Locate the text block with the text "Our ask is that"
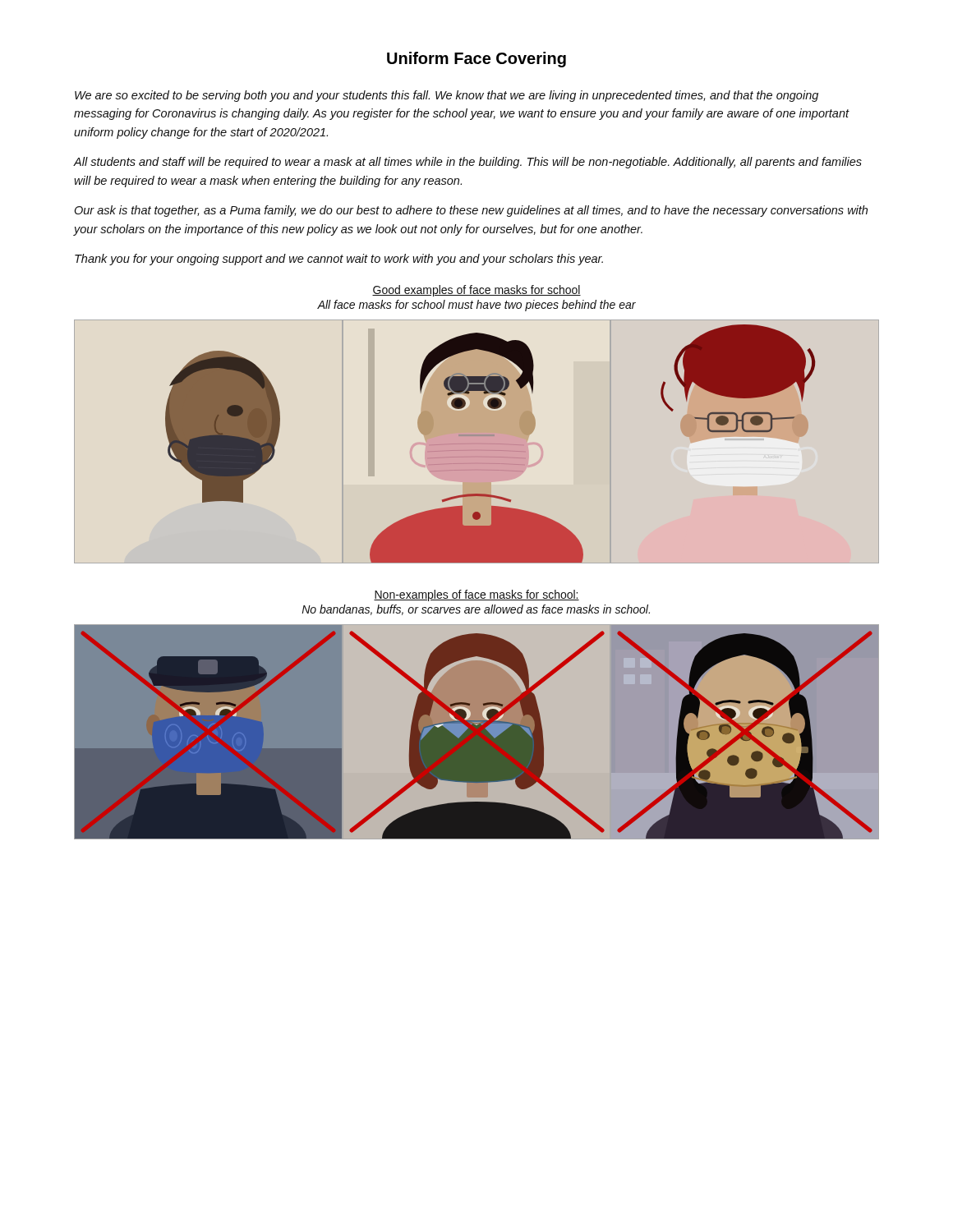The width and height of the screenshot is (953, 1232). [x=471, y=220]
